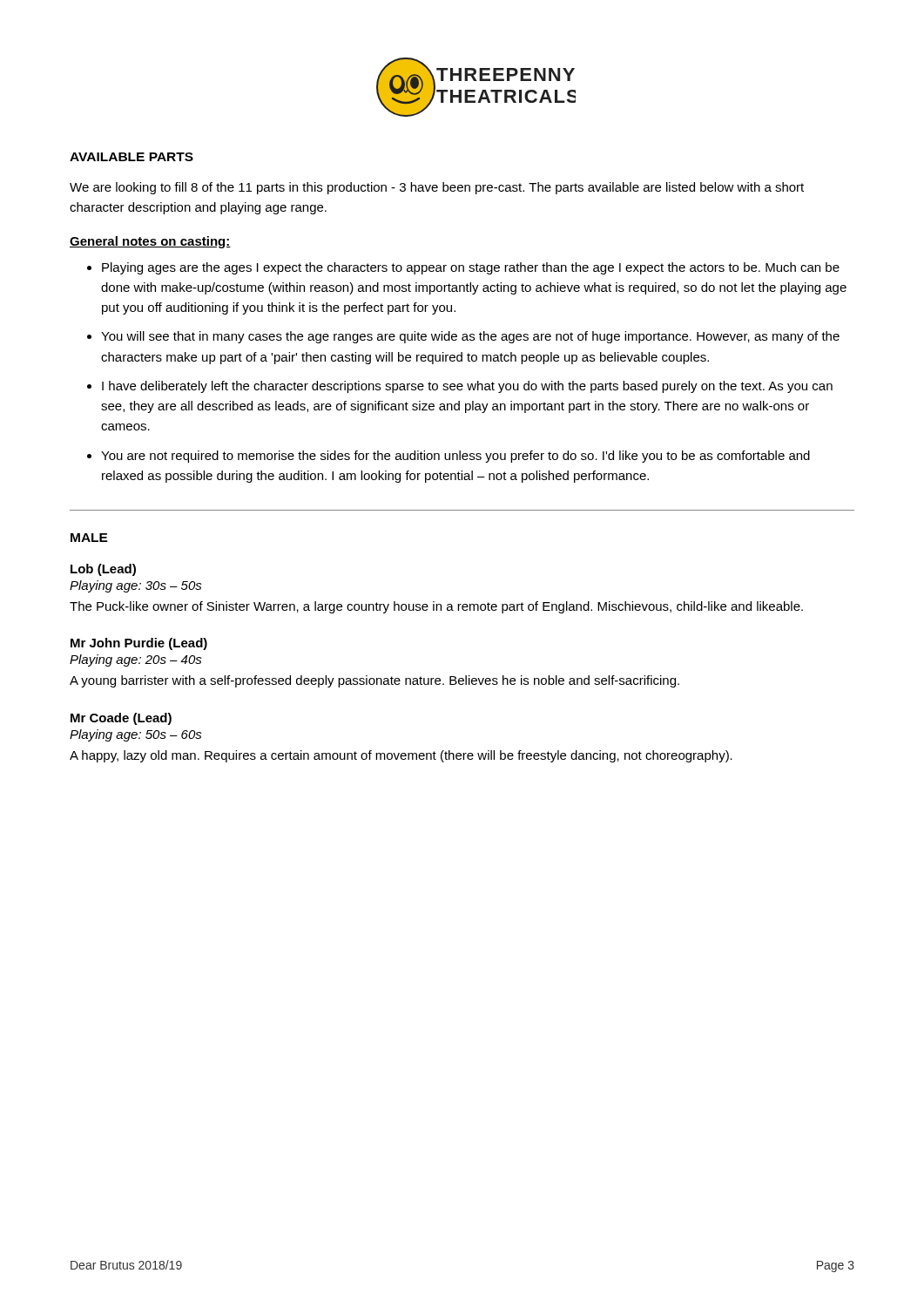Locate the list item containing "Playing ages are the"

[474, 287]
